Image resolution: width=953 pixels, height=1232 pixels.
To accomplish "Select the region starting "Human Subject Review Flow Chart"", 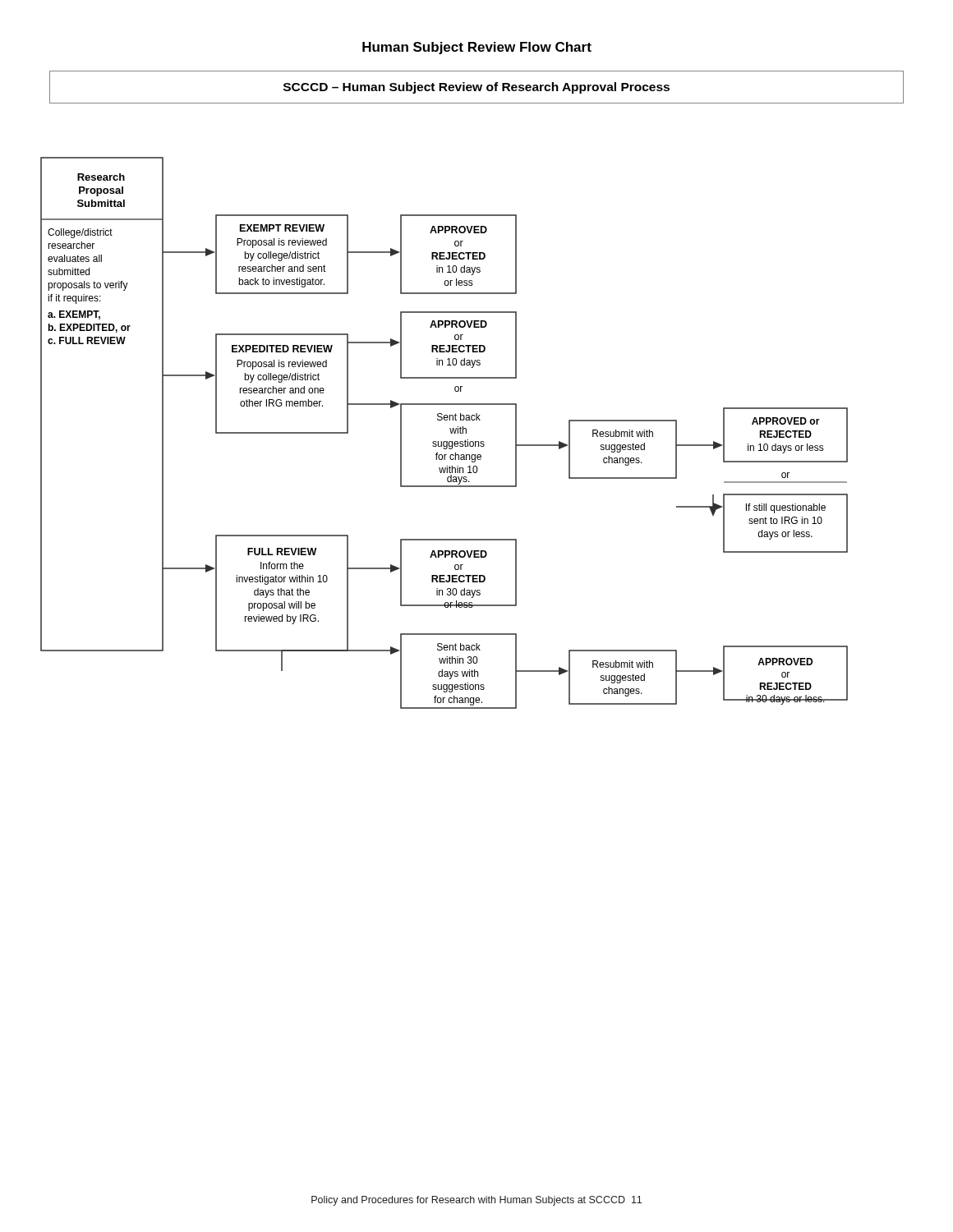I will coord(476,47).
